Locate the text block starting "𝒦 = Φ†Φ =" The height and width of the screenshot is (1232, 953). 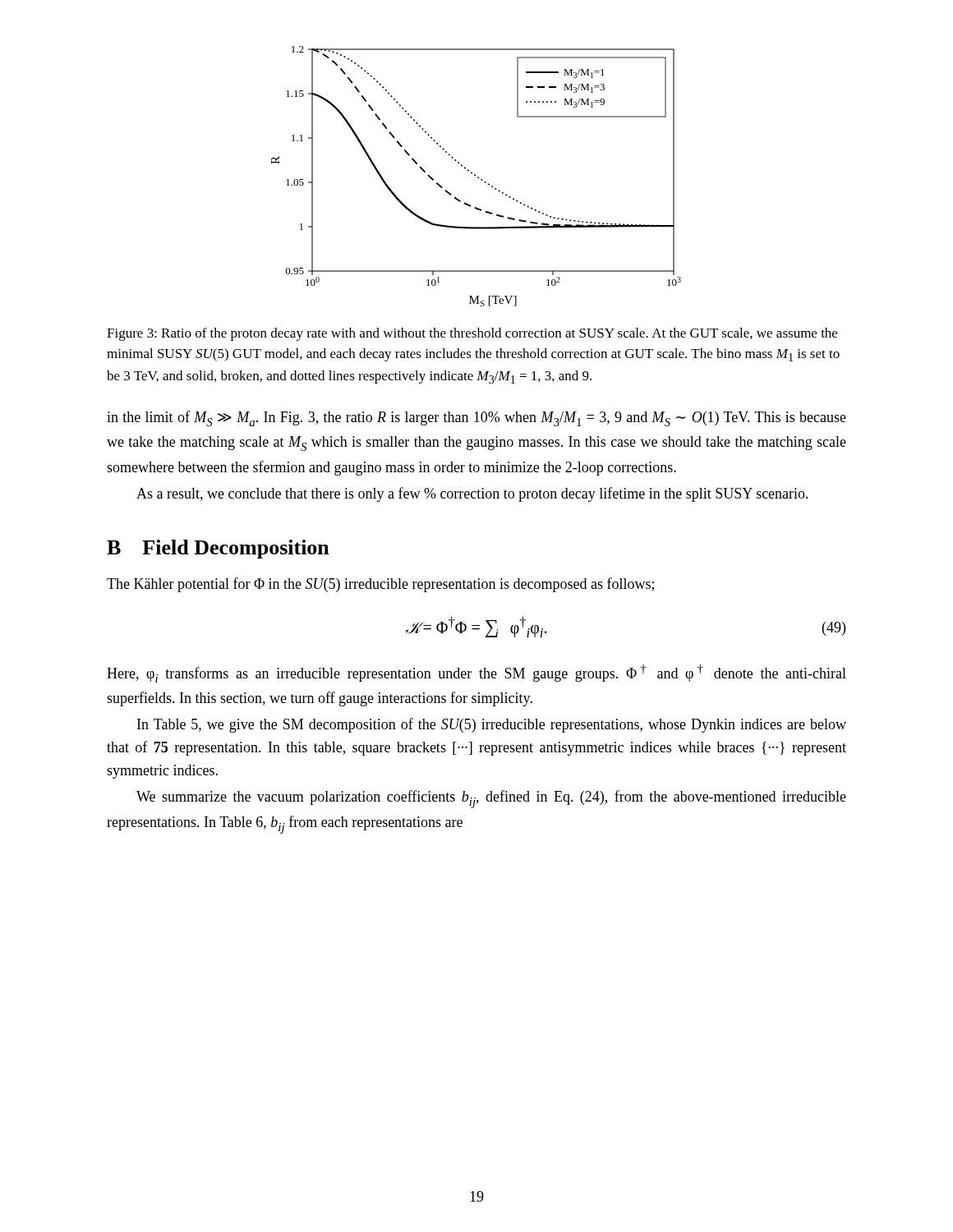[x=492, y=627]
